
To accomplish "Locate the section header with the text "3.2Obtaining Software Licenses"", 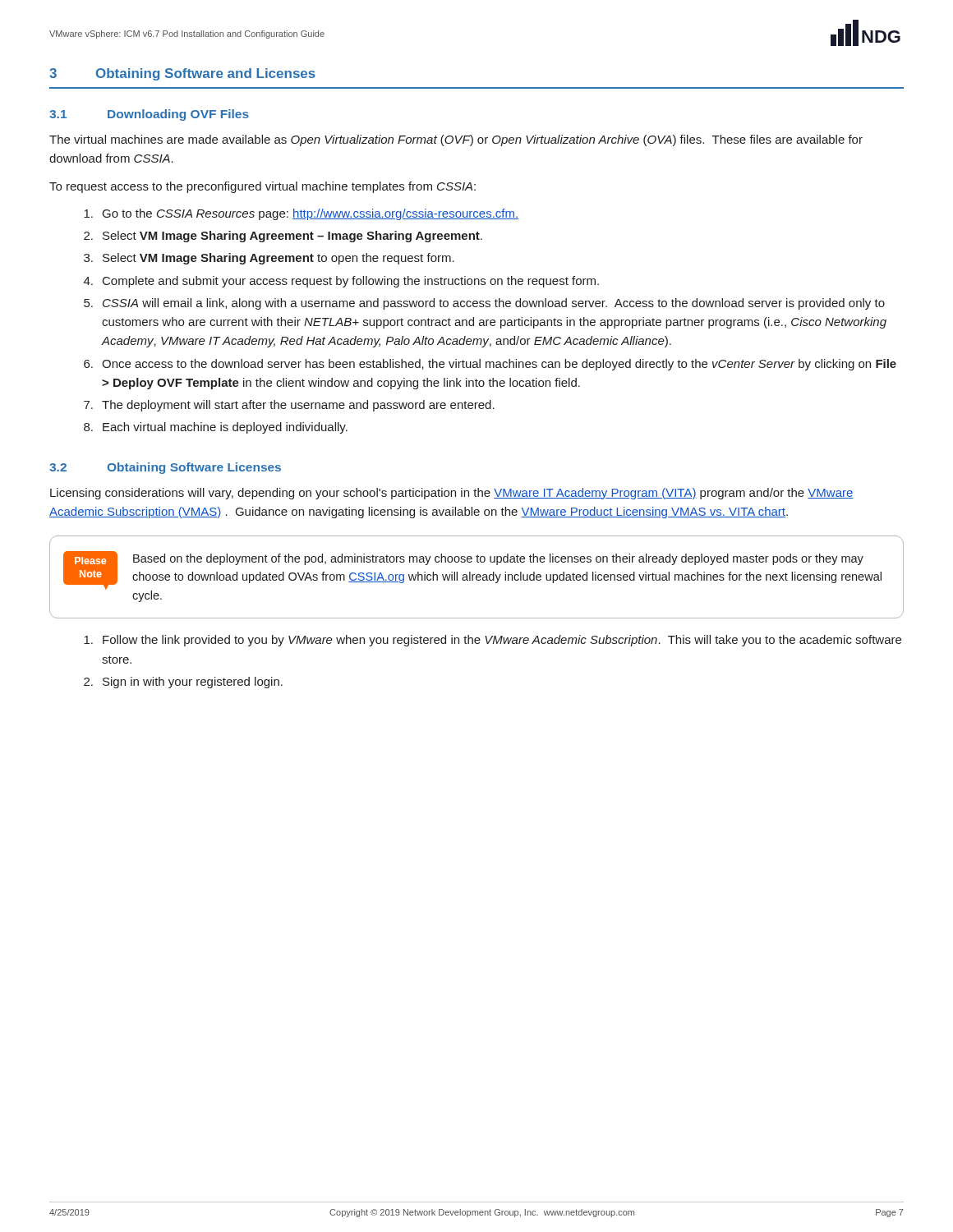I will (165, 468).
